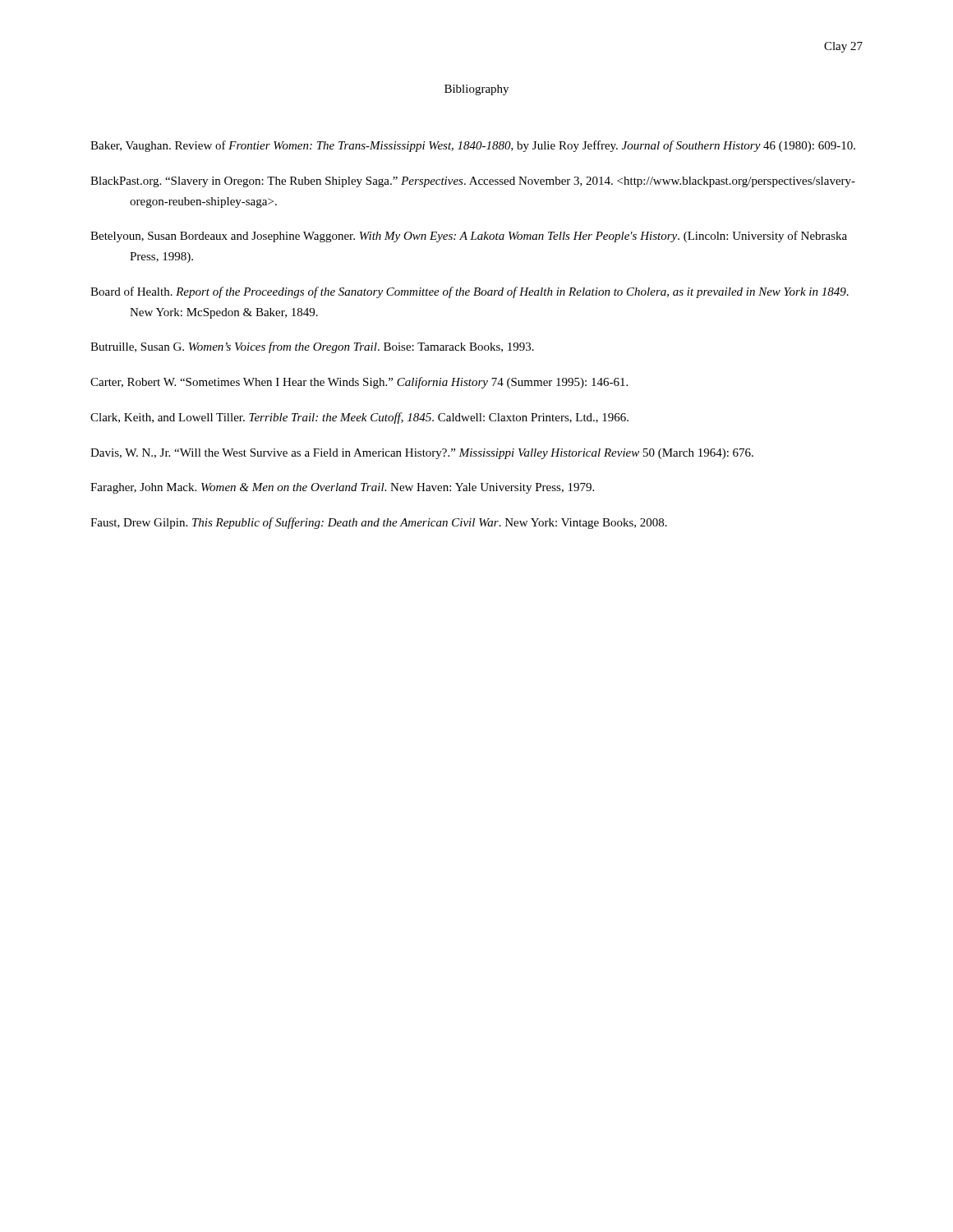Navigate to the text starting "Betelyoun, Susan Bordeaux and Josephine Waggoner."
The width and height of the screenshot is (953, 1232).
click(469, 246)
